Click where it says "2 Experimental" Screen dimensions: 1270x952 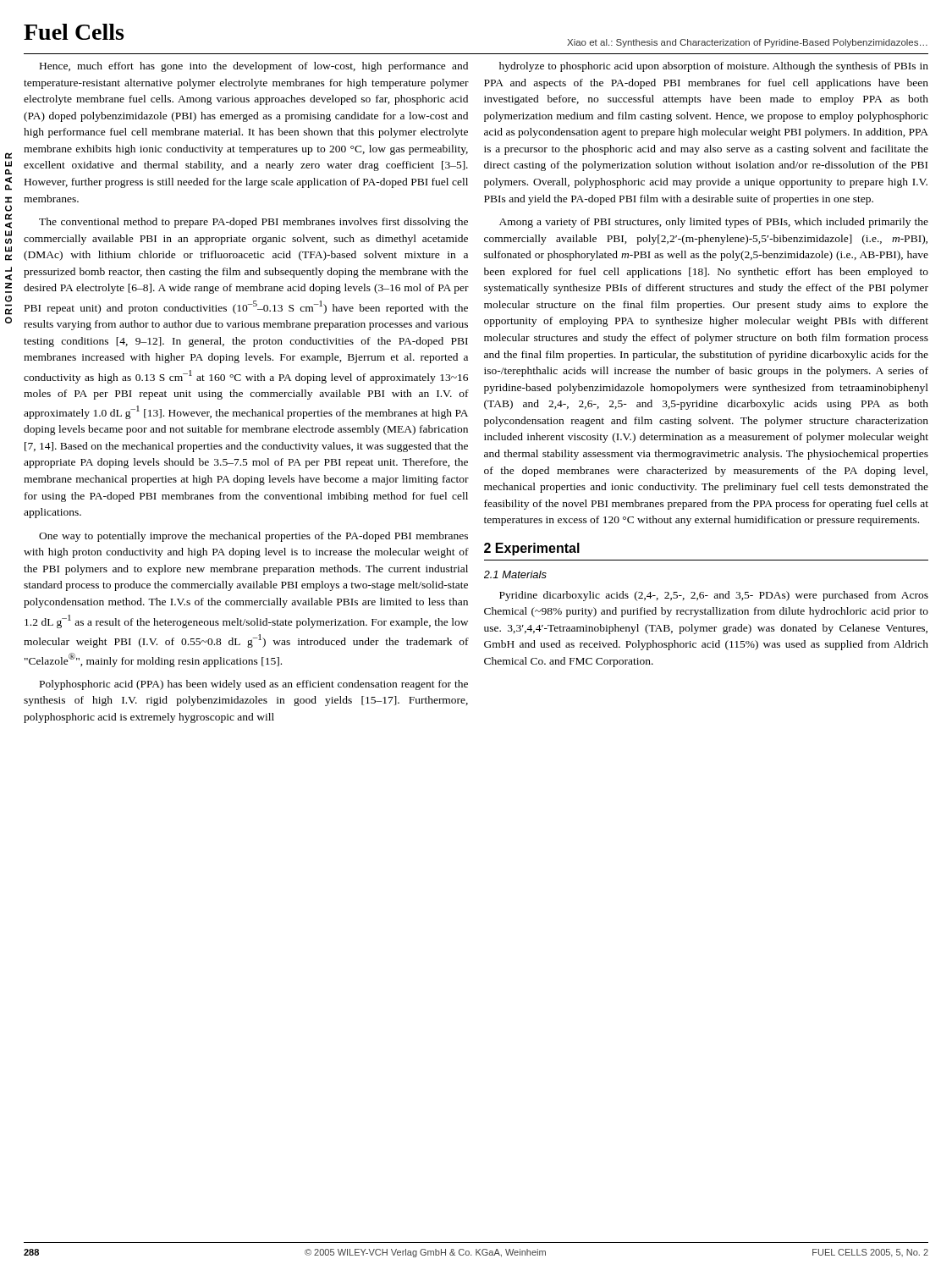pyautogui.click(x=532, y=548)
